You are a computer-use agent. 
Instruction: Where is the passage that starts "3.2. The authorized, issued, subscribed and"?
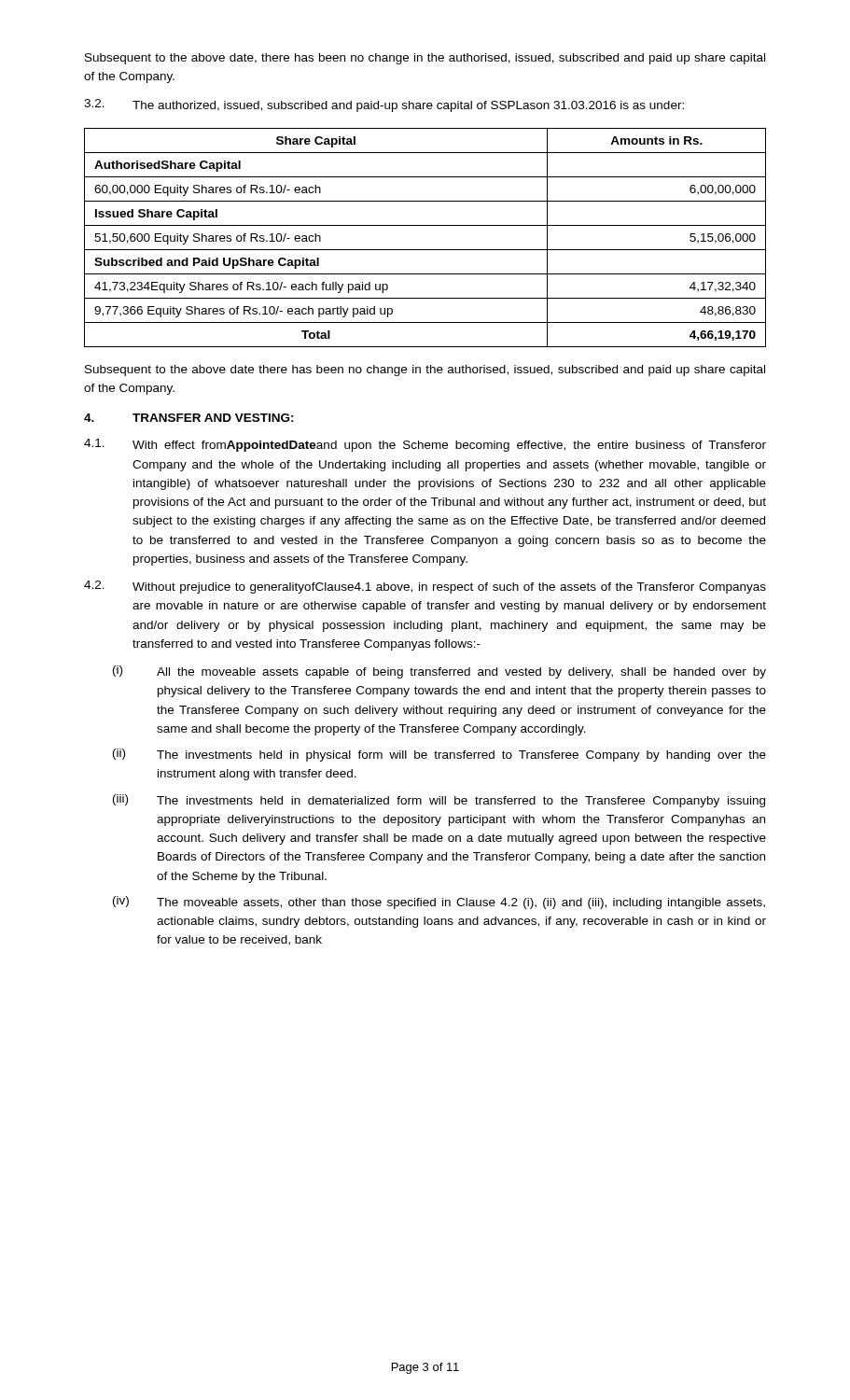[x=425, y=105]
